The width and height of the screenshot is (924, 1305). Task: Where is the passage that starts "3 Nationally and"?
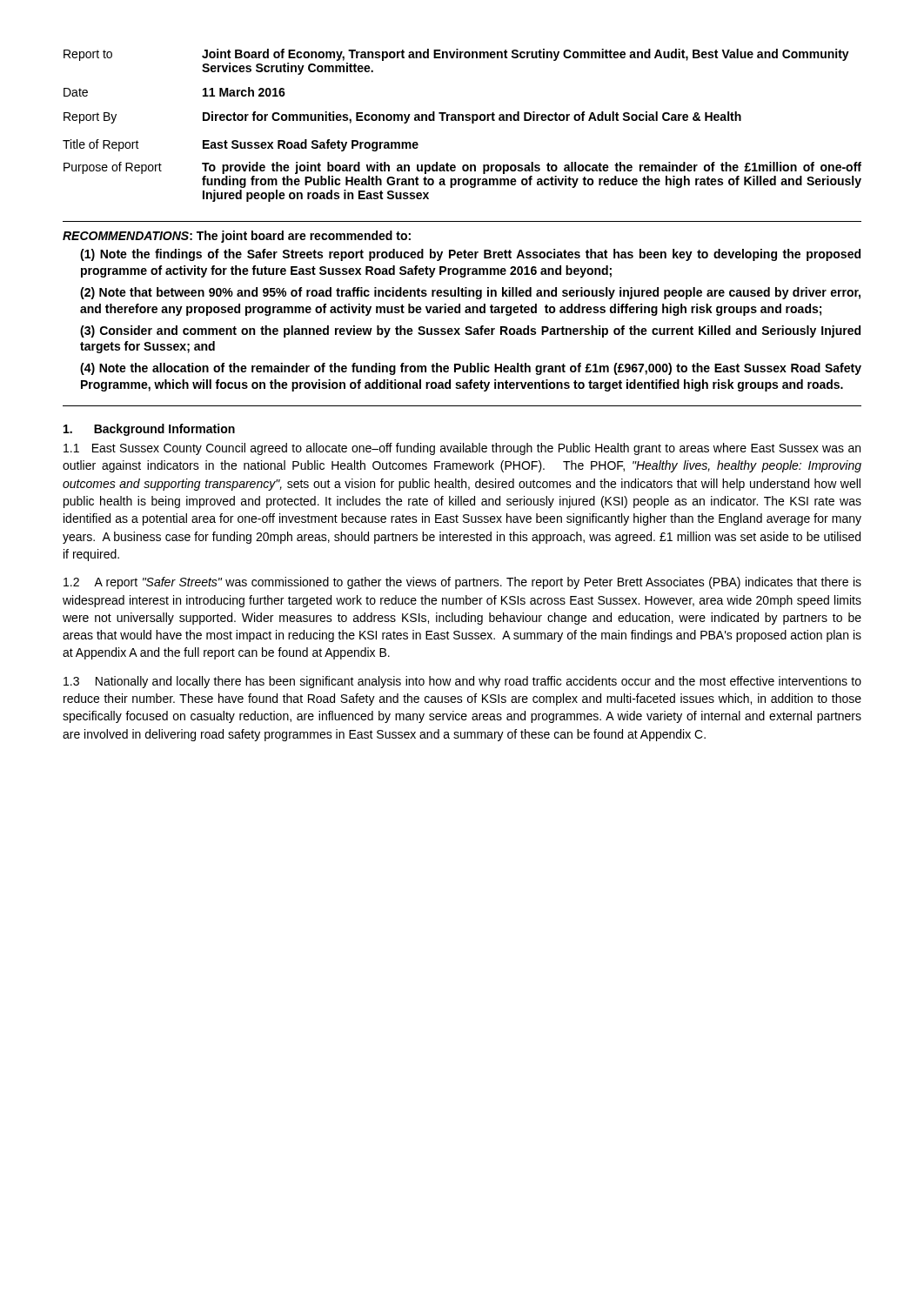pos(462,707)
